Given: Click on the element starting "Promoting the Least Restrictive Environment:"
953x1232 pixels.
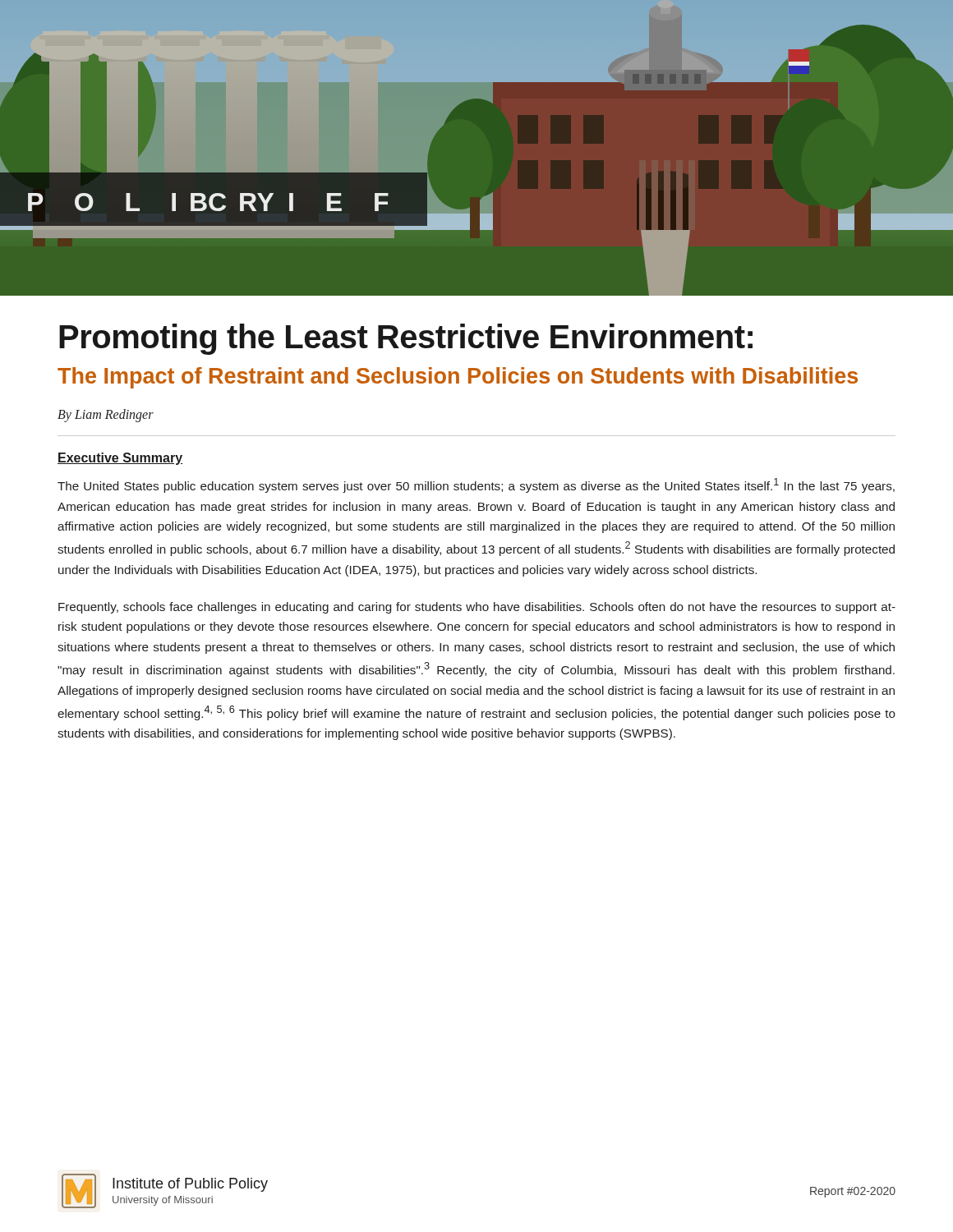Looking at the screenshot, I should point(406,337).
